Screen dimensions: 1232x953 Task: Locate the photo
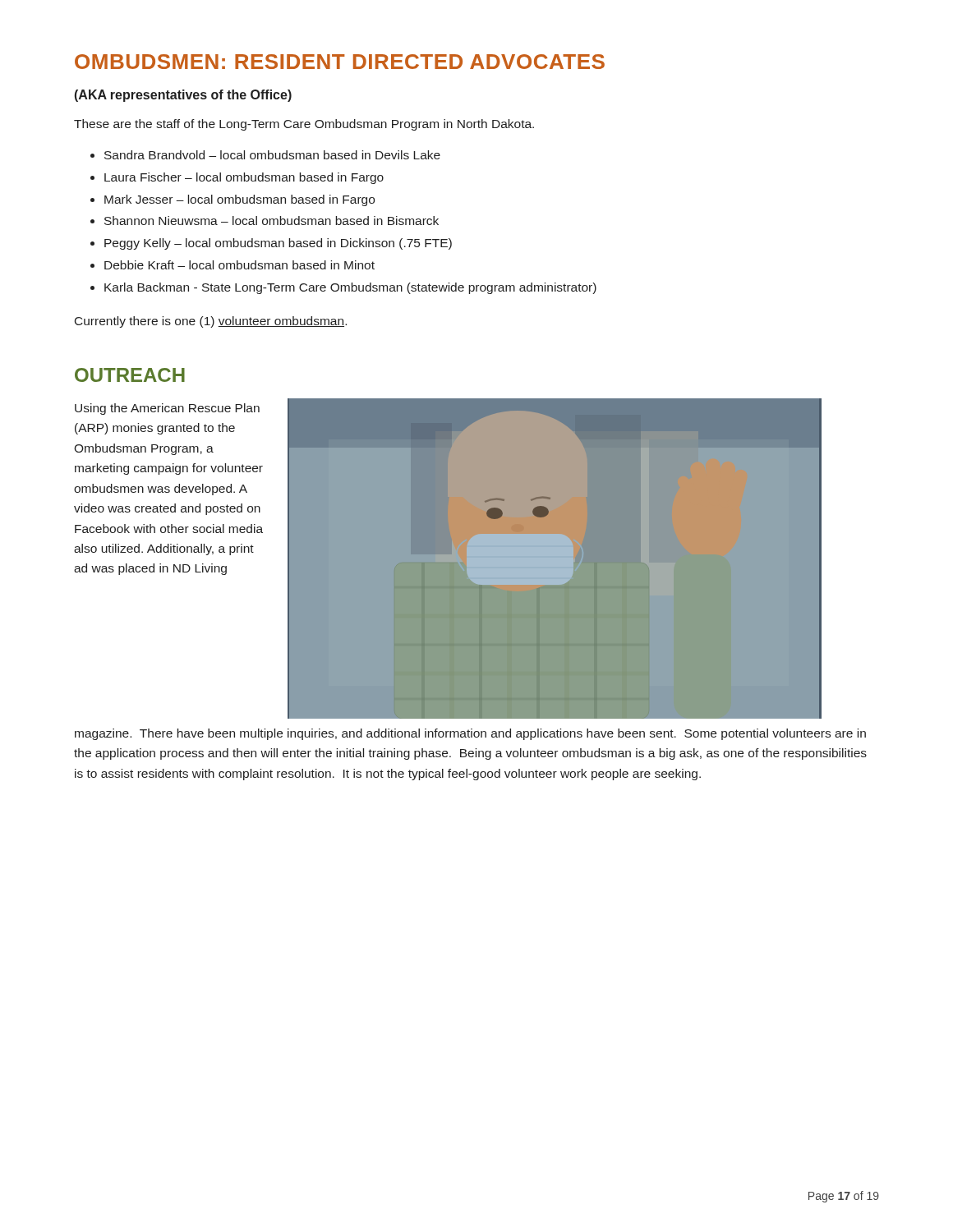point(583,558)
